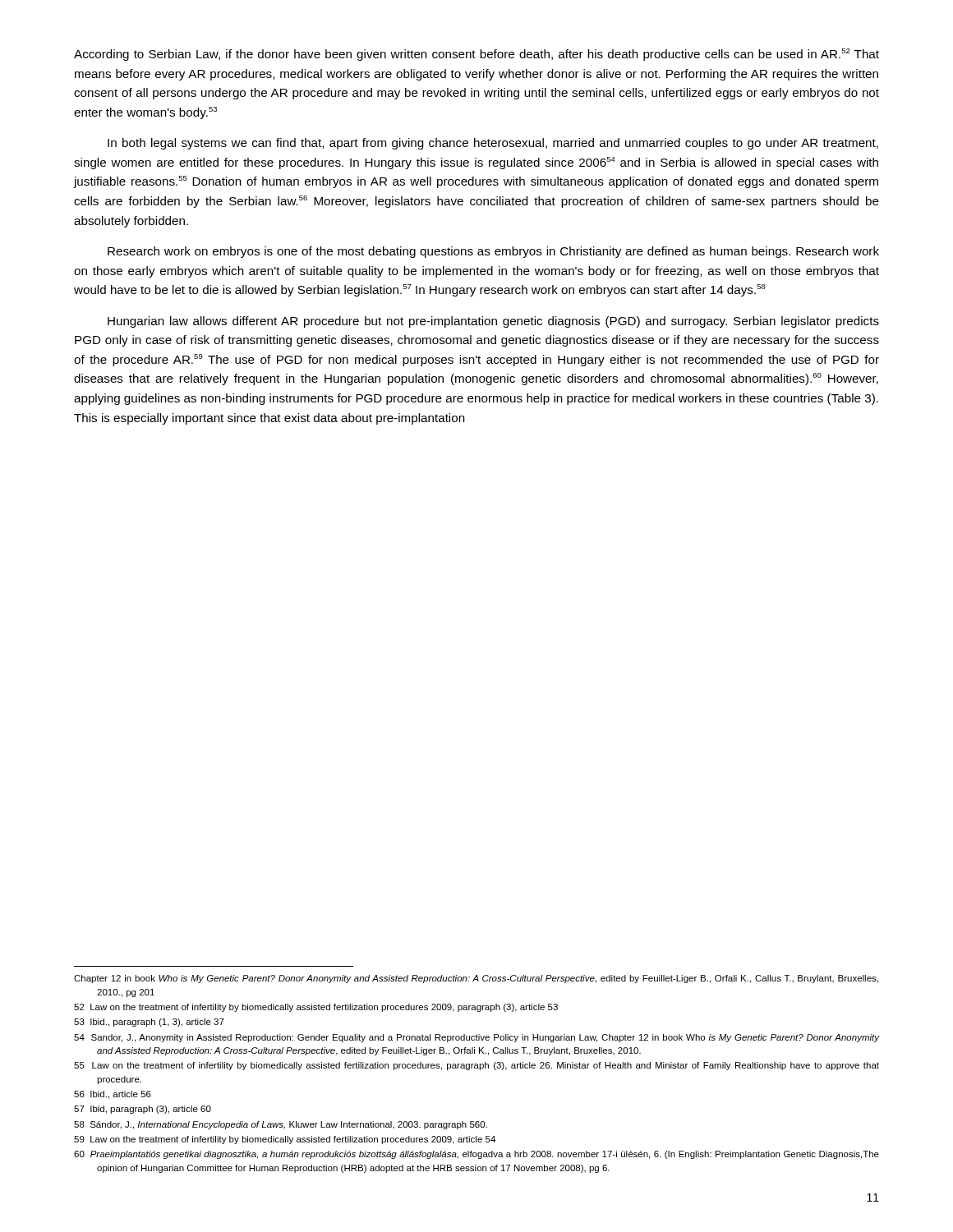
Task: Find the footnote with the text "55 Law on"
Action: point(476,1072)
